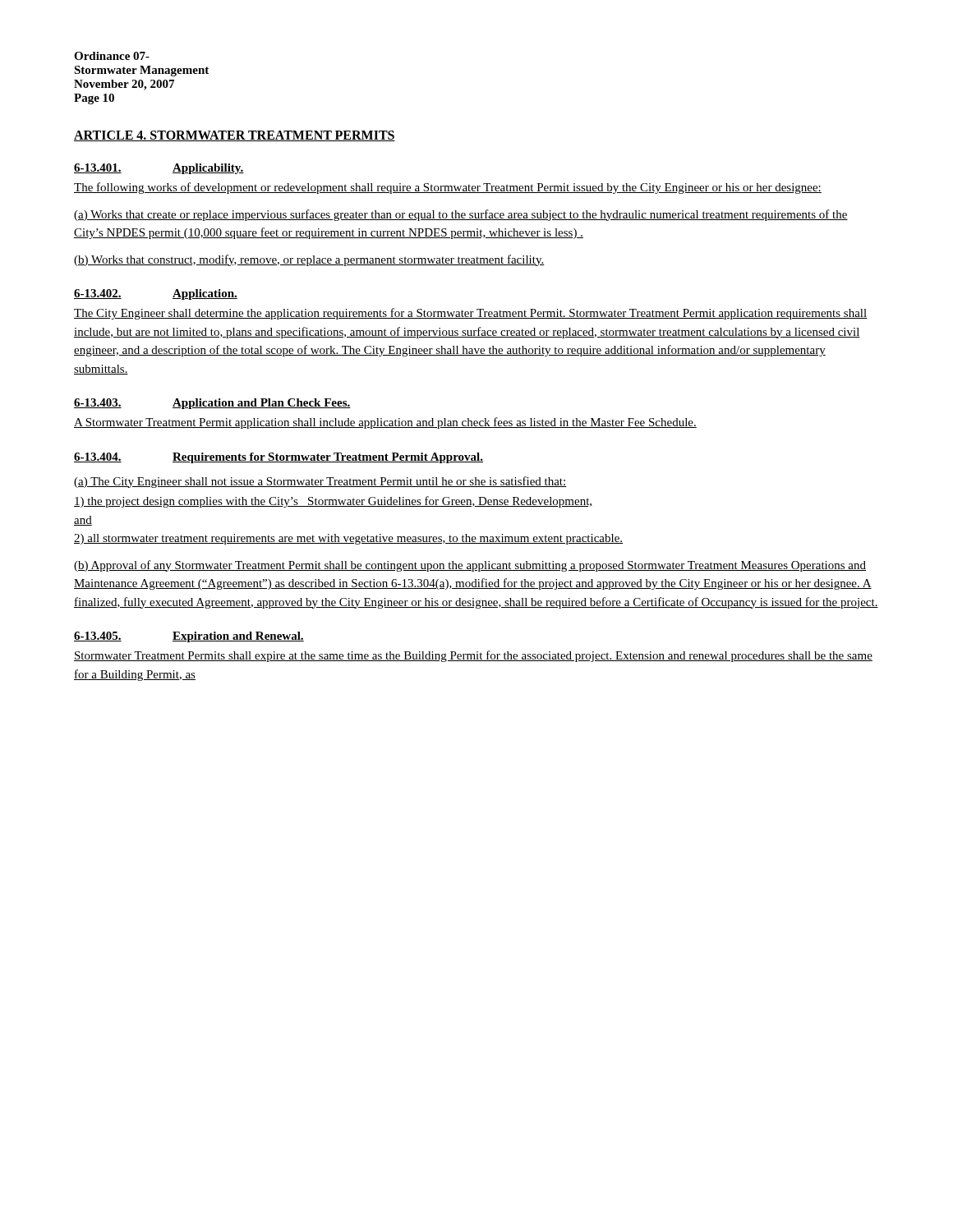953x1232 pixels.
Task: Point to "6-13.401. Applicability."
Action: tap(98, 170)
